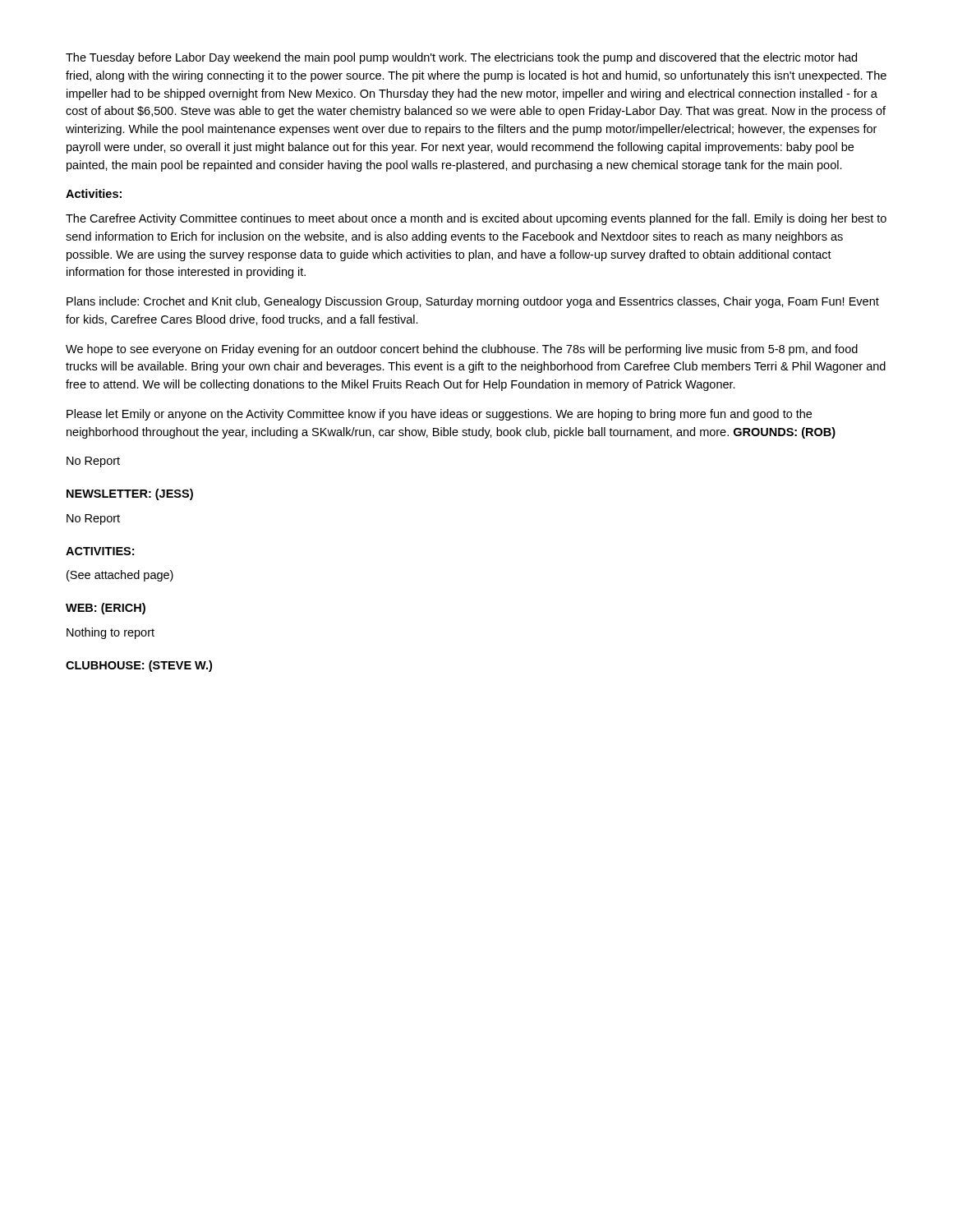Locate the text starting "CLUBHOUSE: (STEVE W.)"

(139, 665)
